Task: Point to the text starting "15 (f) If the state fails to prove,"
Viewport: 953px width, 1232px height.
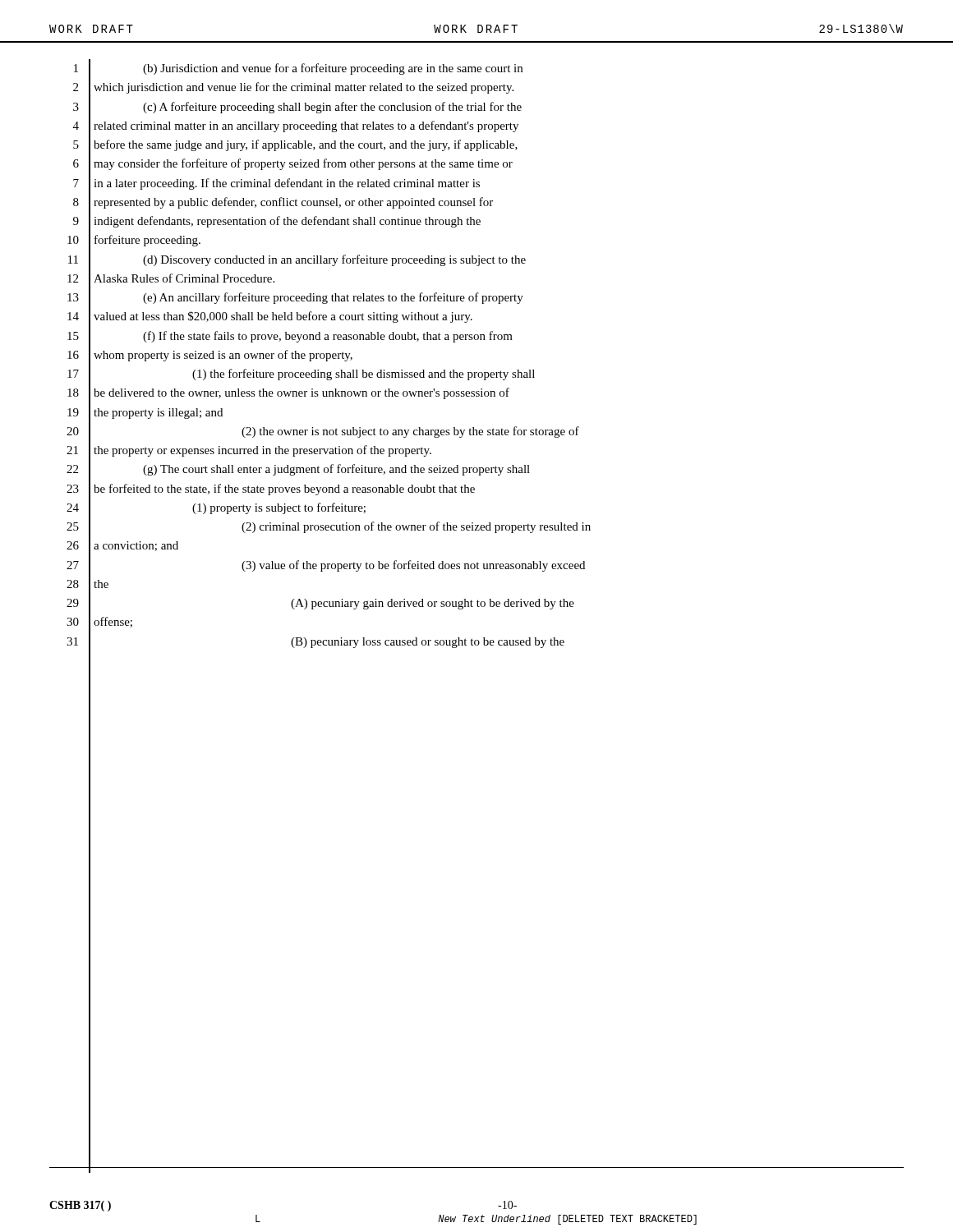Action: 476,336
